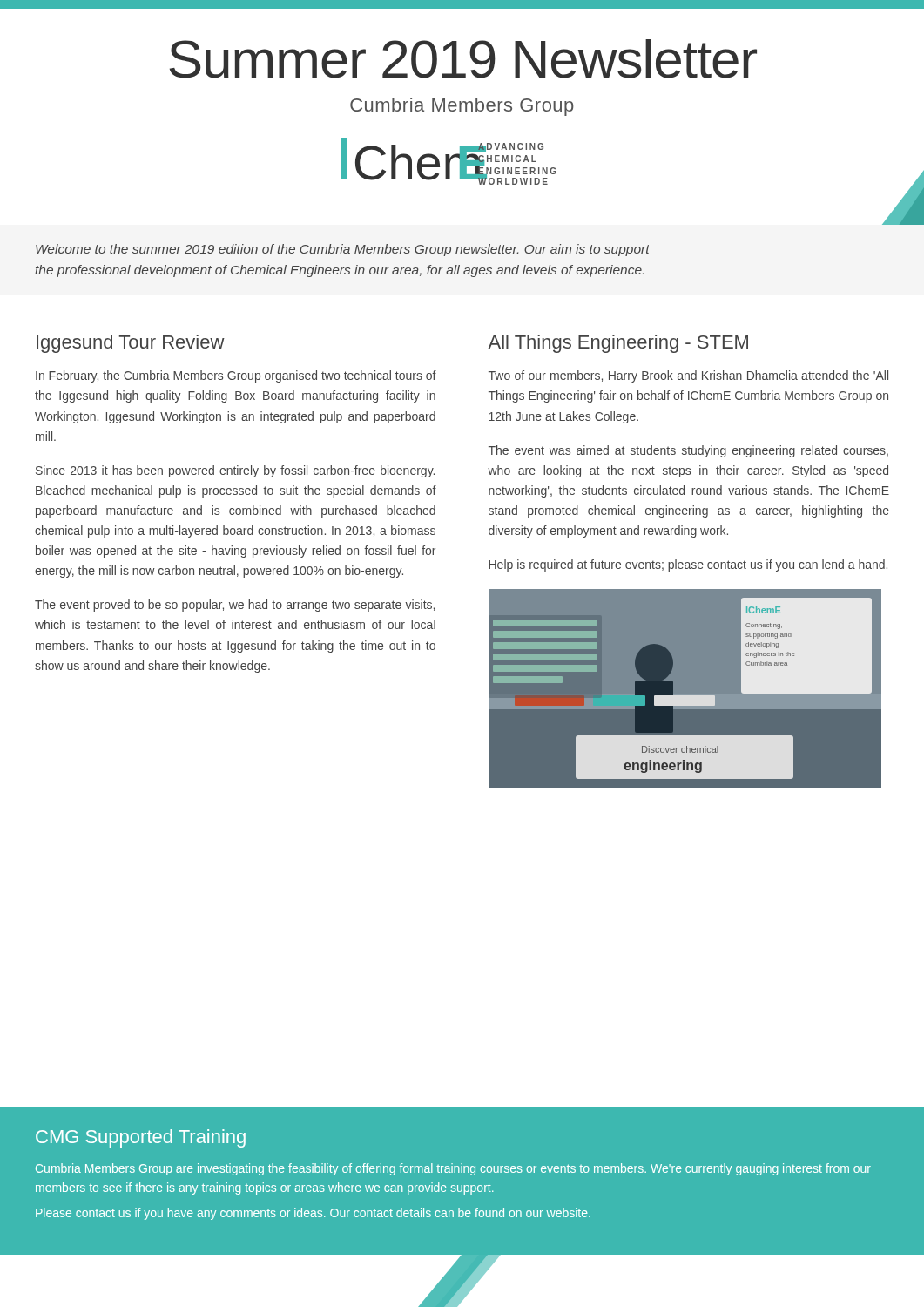Viewport: 924px width, 1307px height.
Task: Locate the text block with the text "Cumbria Members Group are investigating the feasibility of"
Action: tap(453, 1178)
